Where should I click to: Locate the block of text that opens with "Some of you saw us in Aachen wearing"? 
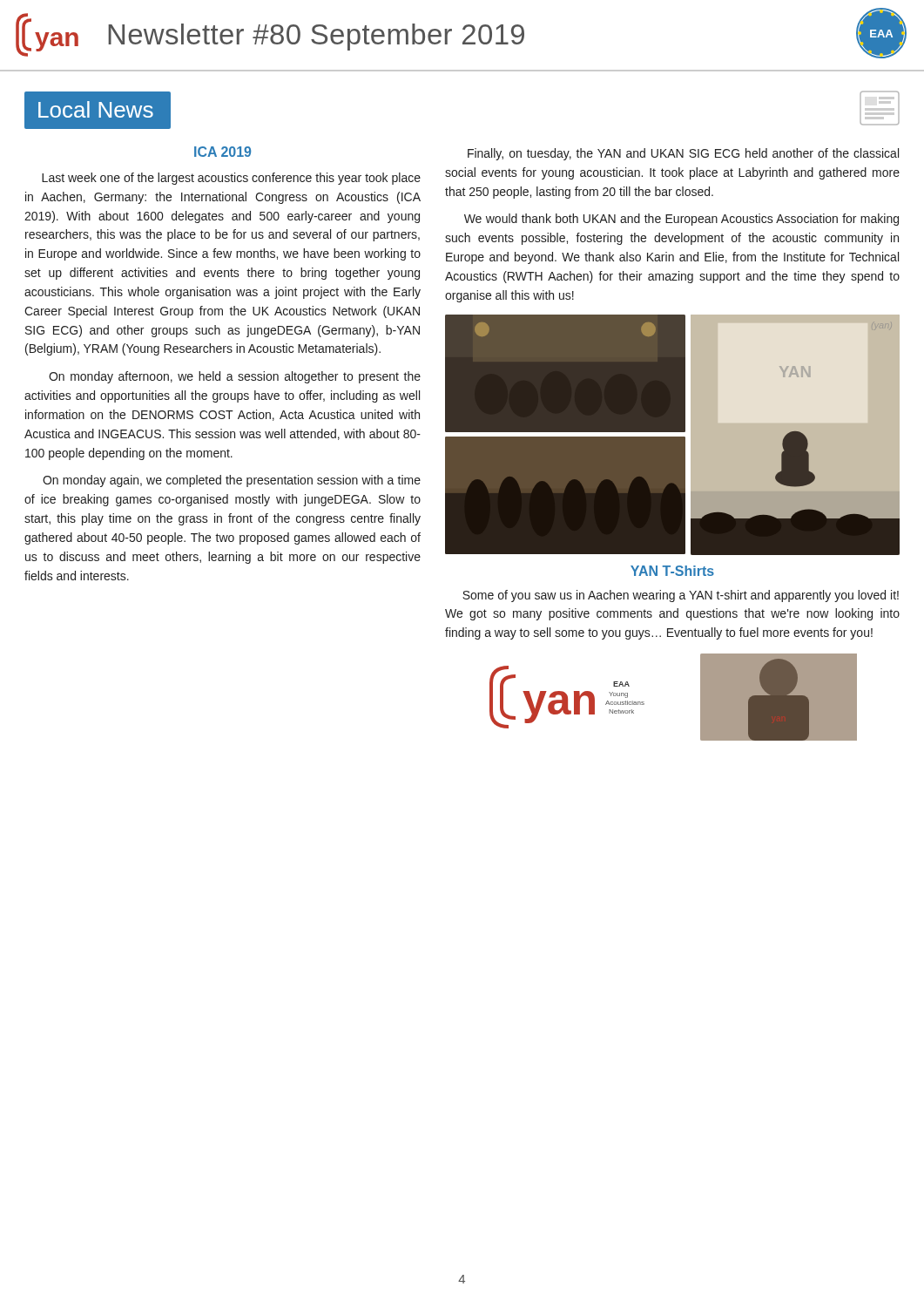point(672,614)
